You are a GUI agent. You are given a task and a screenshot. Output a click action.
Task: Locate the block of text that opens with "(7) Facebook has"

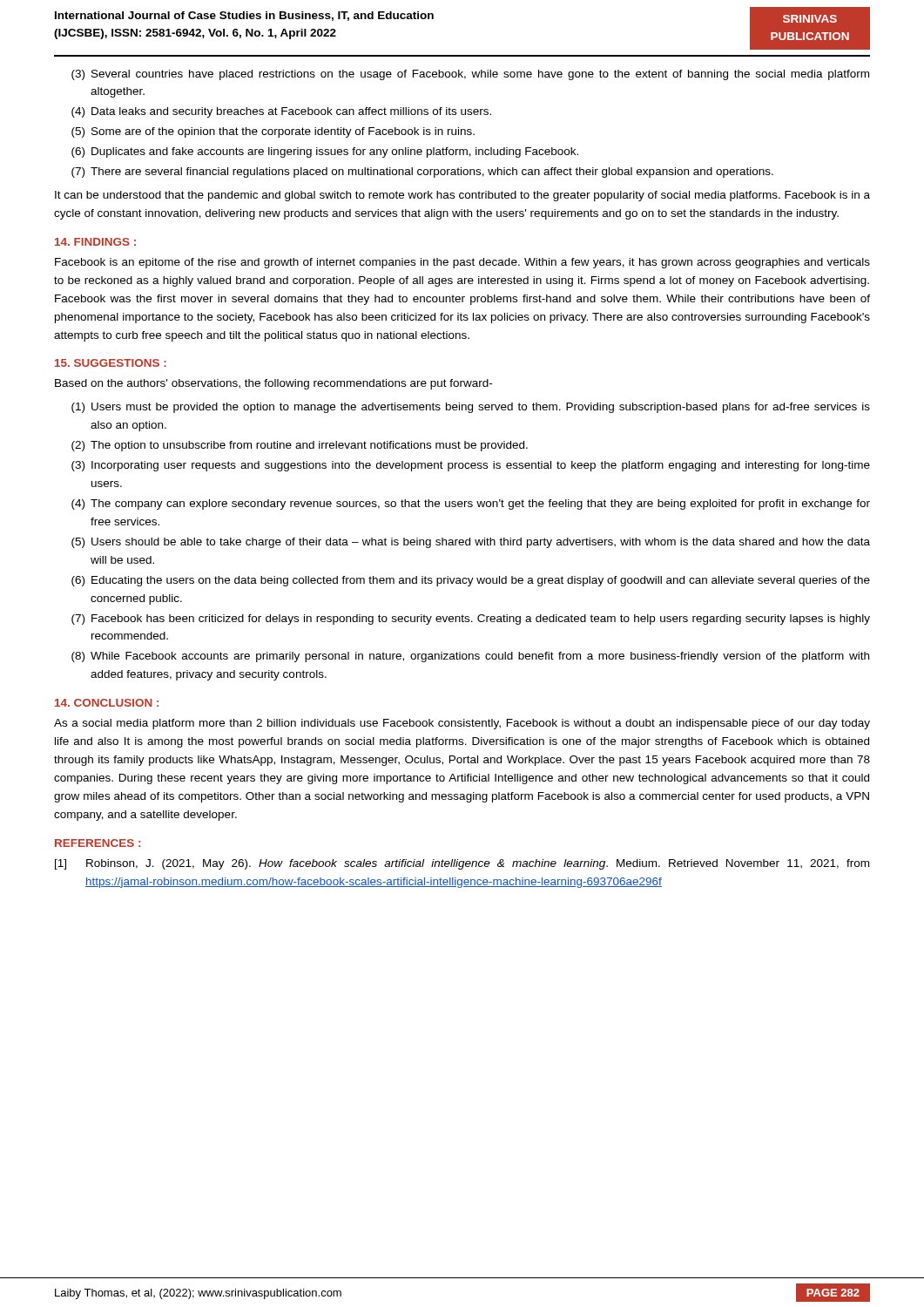462,628
